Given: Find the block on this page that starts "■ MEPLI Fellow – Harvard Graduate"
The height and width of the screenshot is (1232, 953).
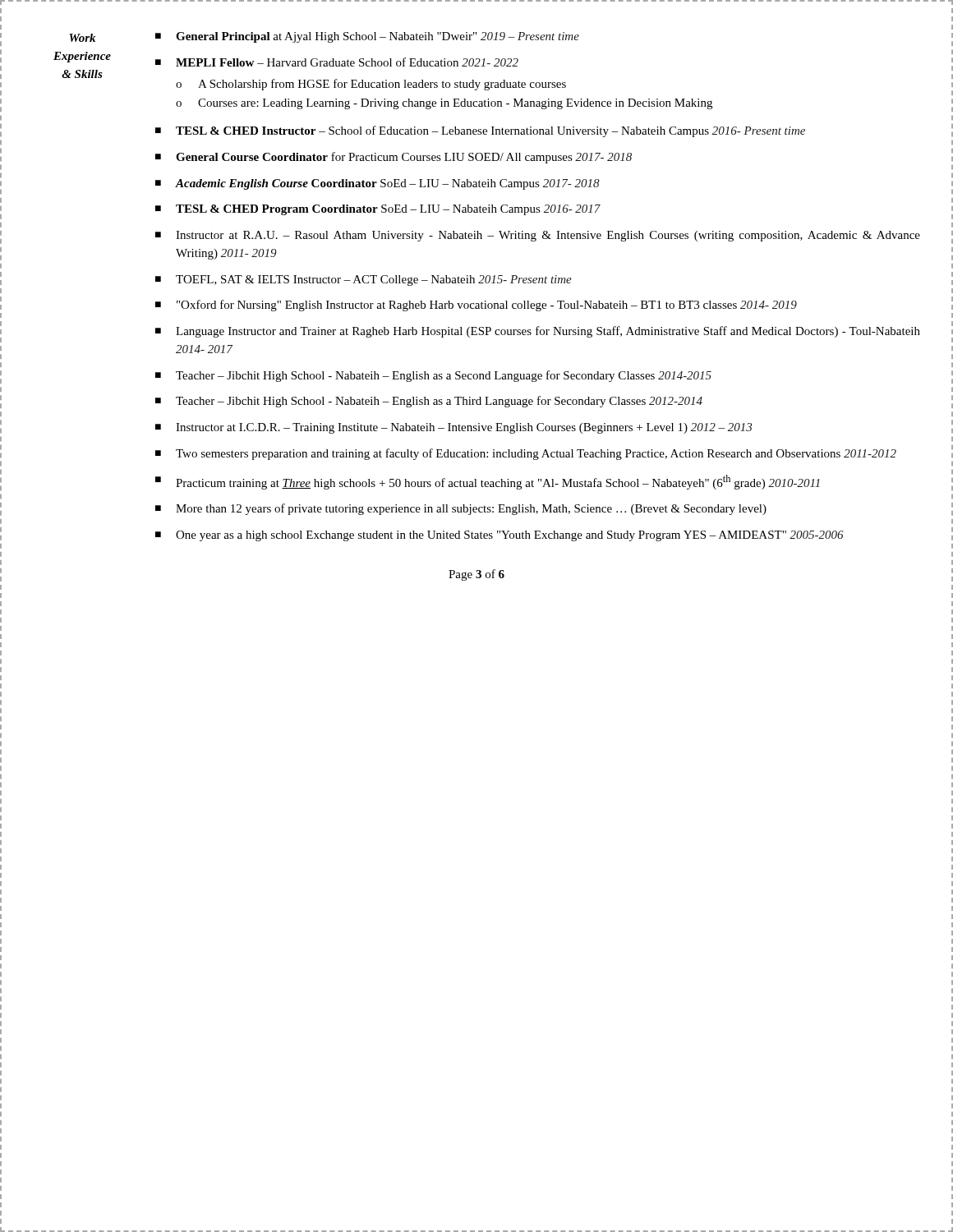Looking at the screenshot, I should pyautogui.click(x=537, y=84).
